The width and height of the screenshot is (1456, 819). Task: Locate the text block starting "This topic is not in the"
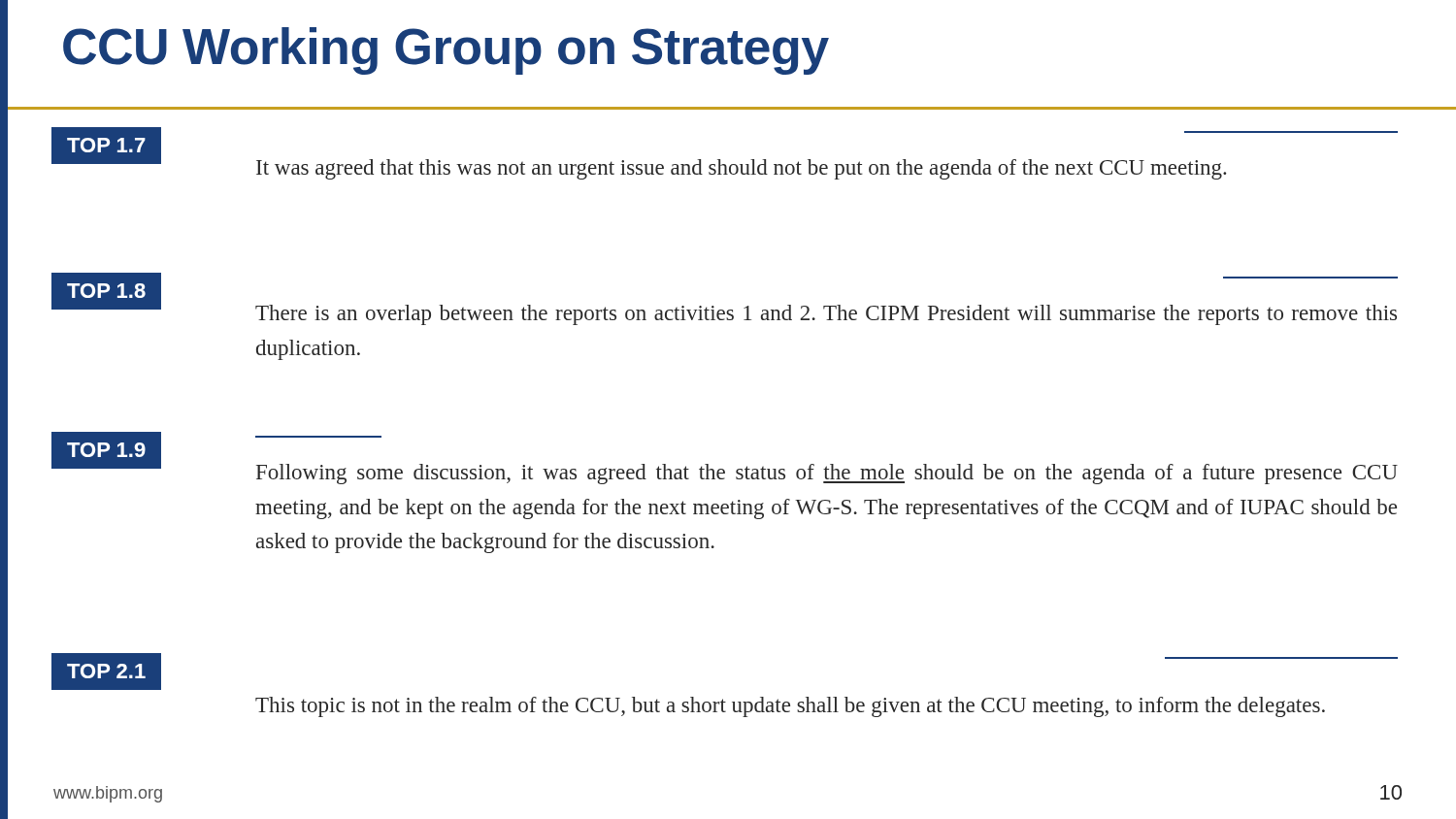(x=791, y=705)
